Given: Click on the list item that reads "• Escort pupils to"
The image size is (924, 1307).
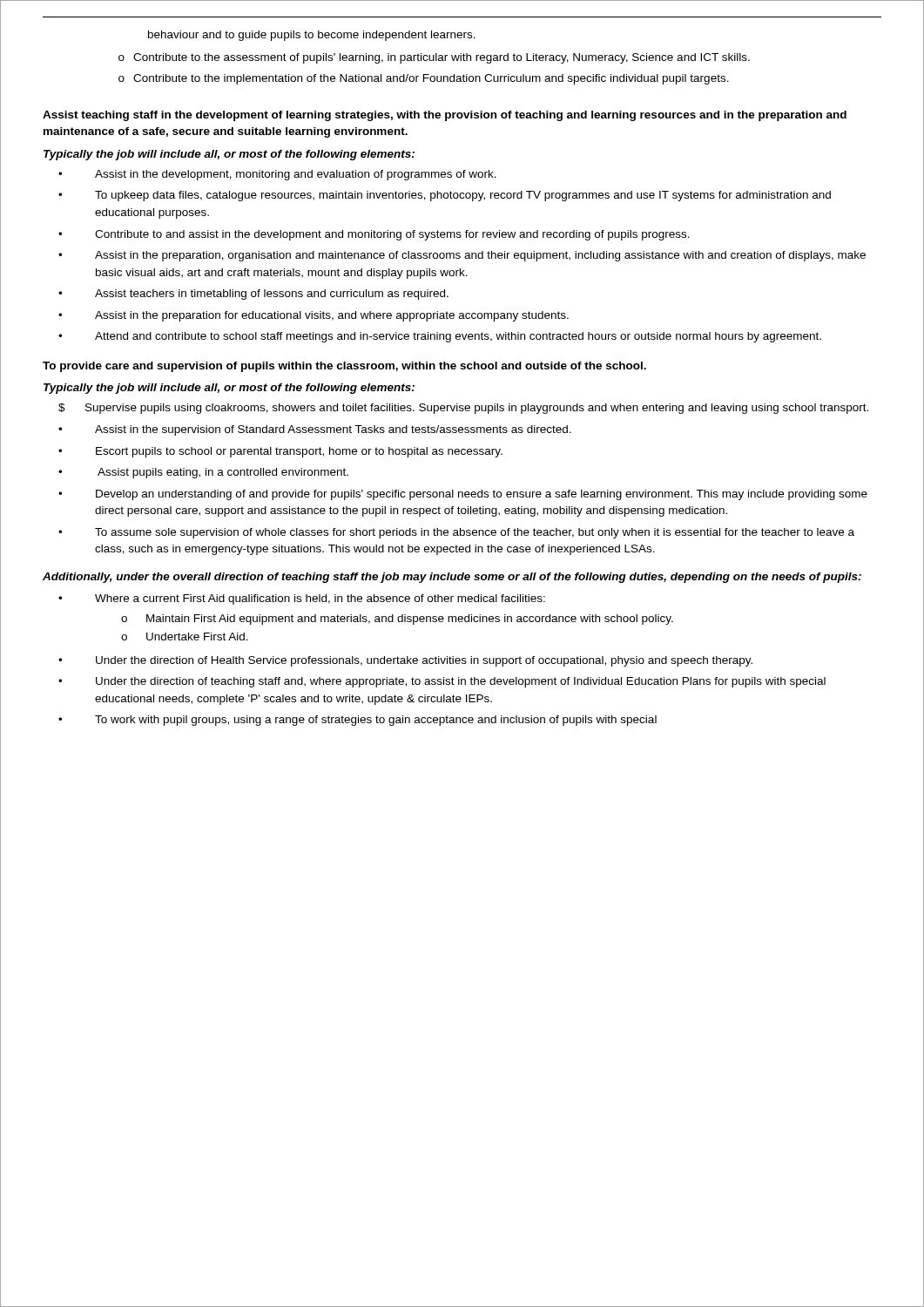Looking at the screenshot, I should point(470,451).
